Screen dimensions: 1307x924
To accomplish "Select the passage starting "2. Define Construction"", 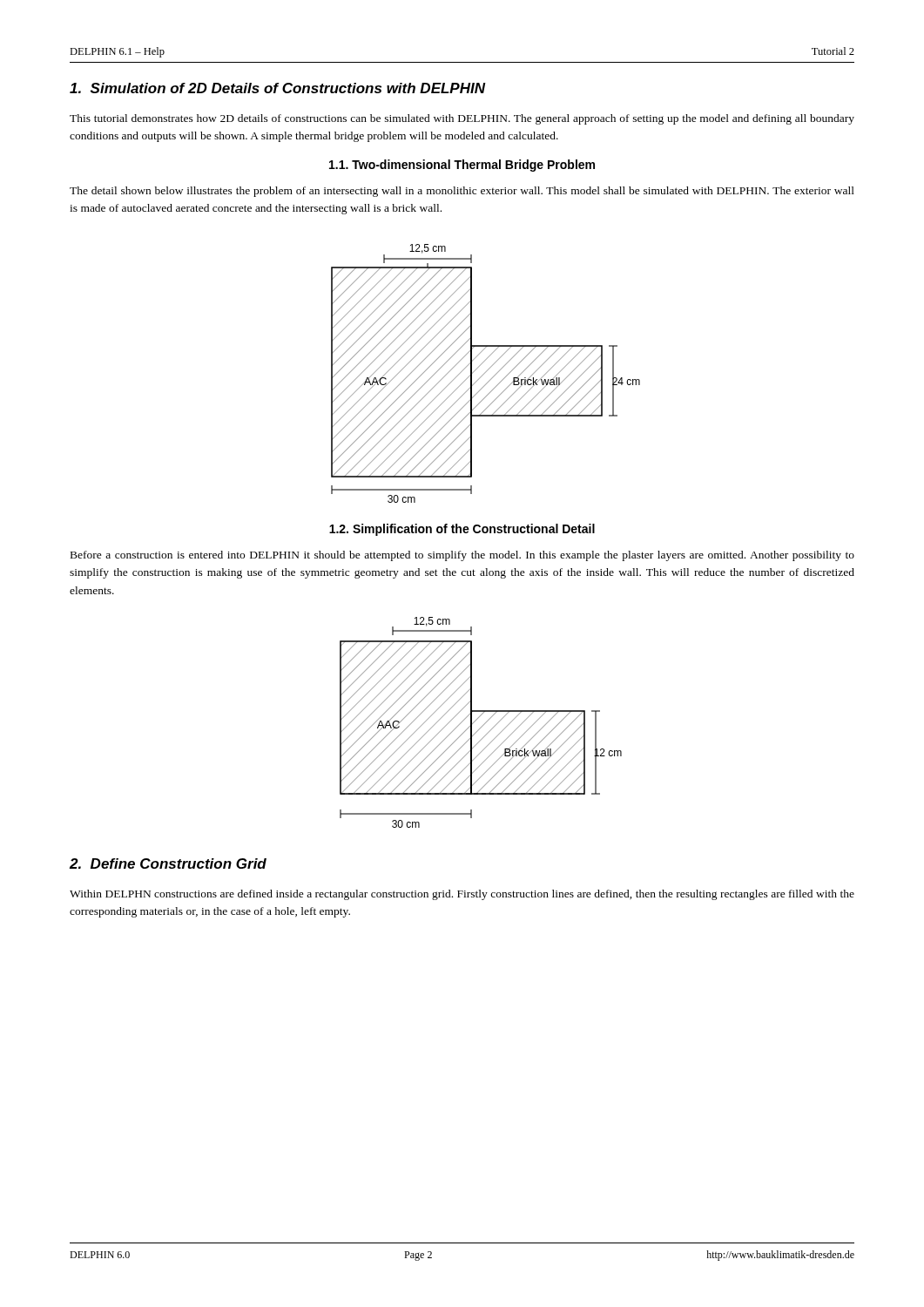I will (x=168, y=864).
